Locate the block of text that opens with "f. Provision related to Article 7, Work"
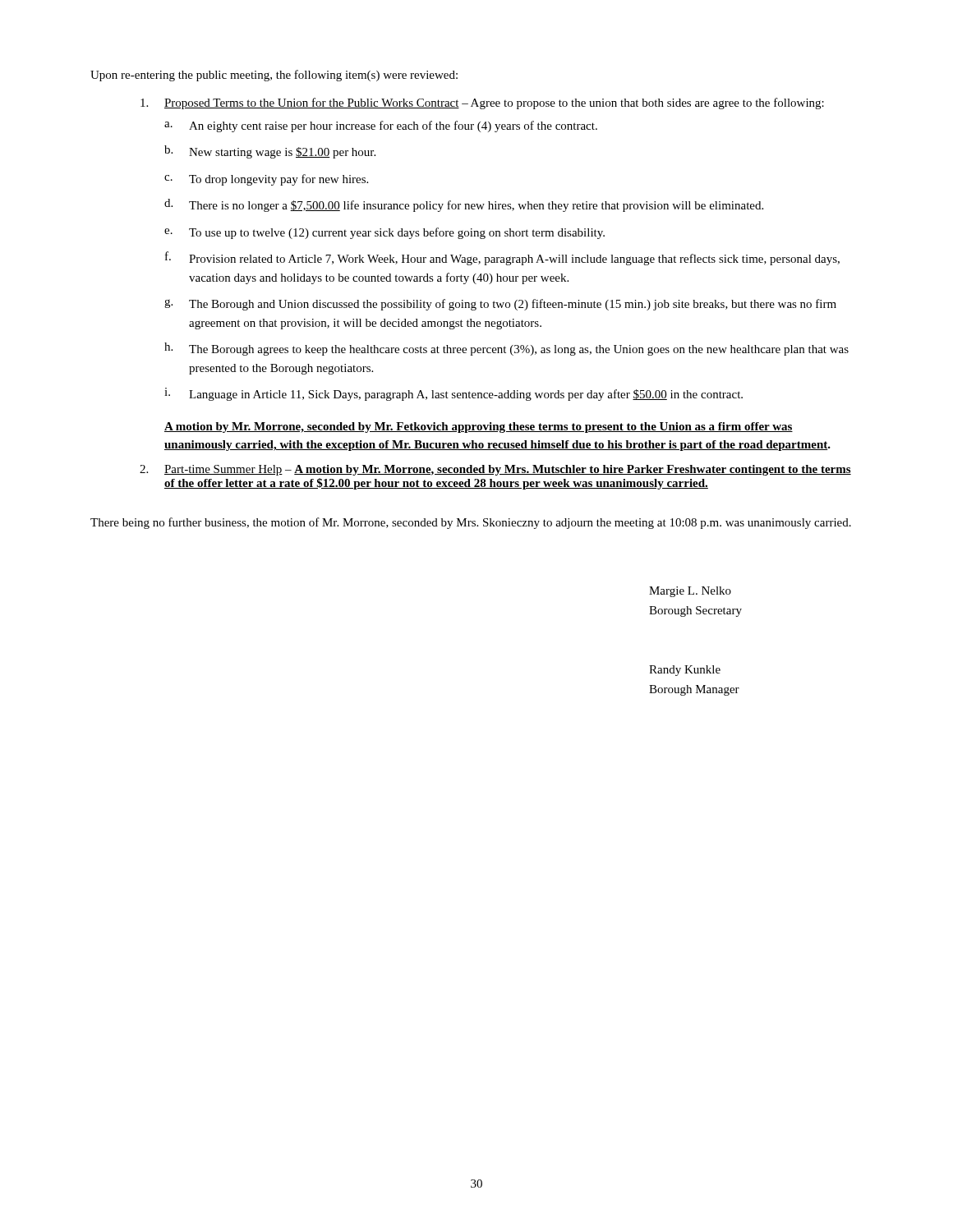 pyautogui.click(x=513, y=268)
